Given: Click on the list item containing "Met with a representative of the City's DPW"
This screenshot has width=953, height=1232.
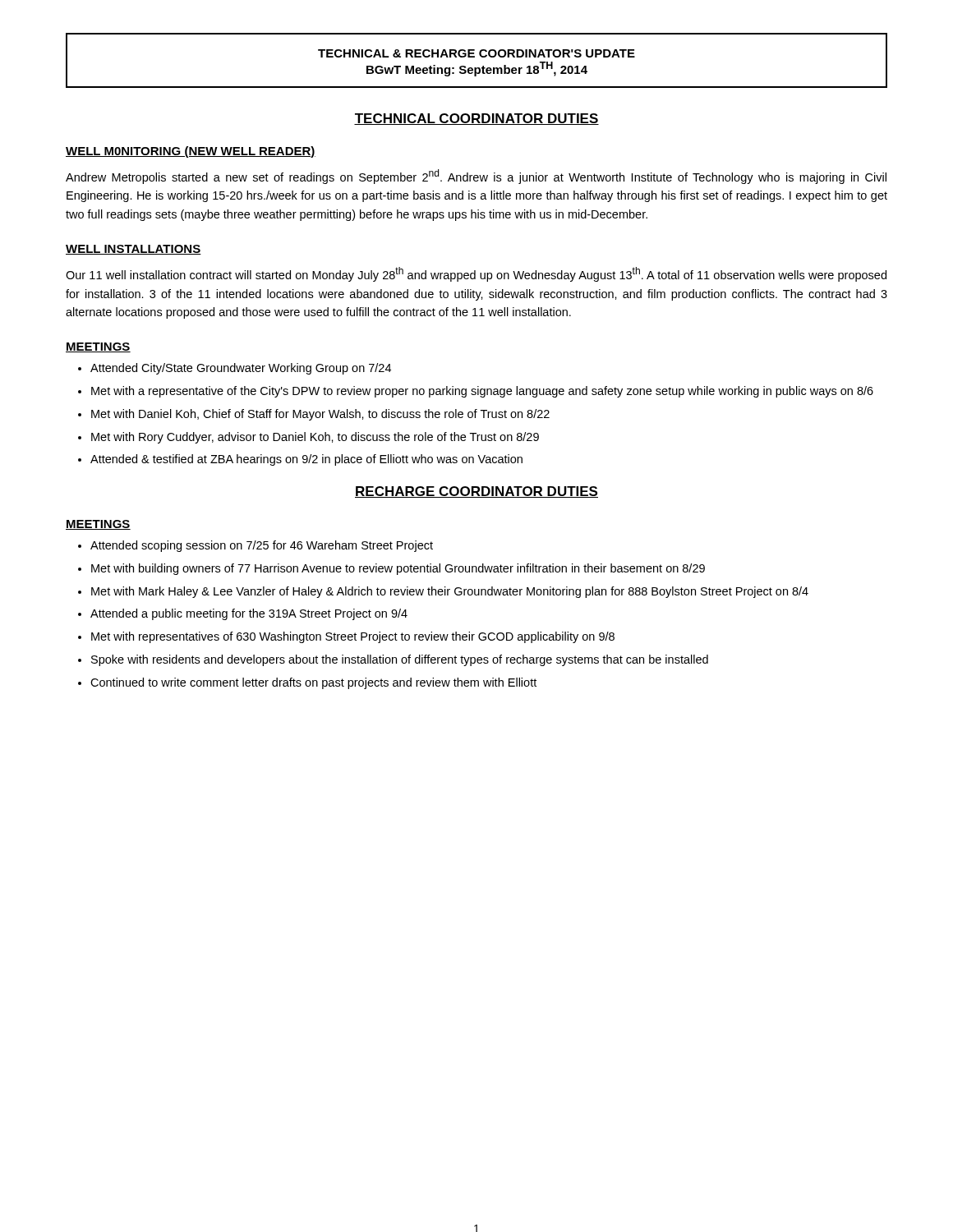Looking at the screenshot, I should (x=482, y=391).
